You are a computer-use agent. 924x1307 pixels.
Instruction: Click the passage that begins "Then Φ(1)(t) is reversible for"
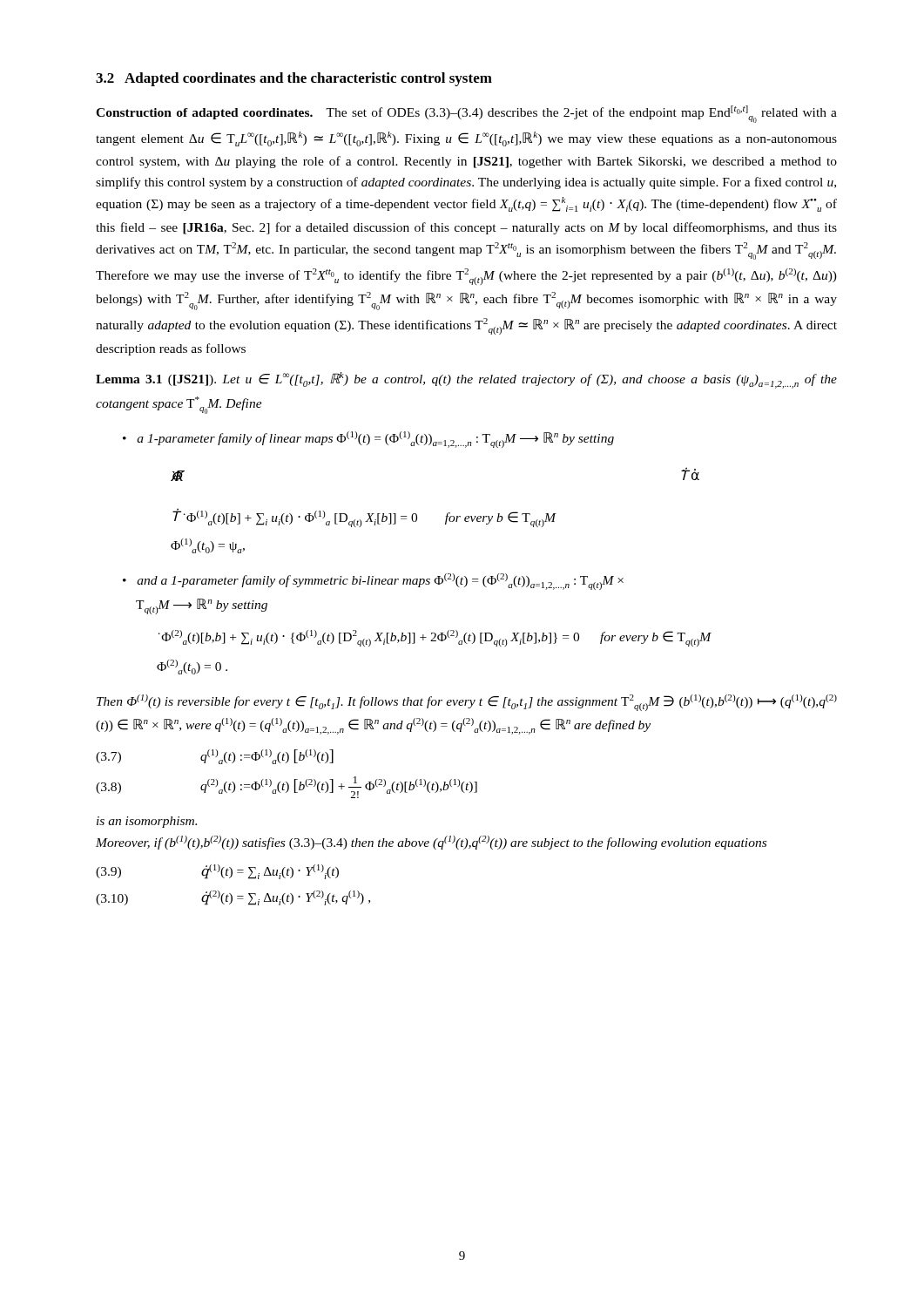click(x=466, y=713)
